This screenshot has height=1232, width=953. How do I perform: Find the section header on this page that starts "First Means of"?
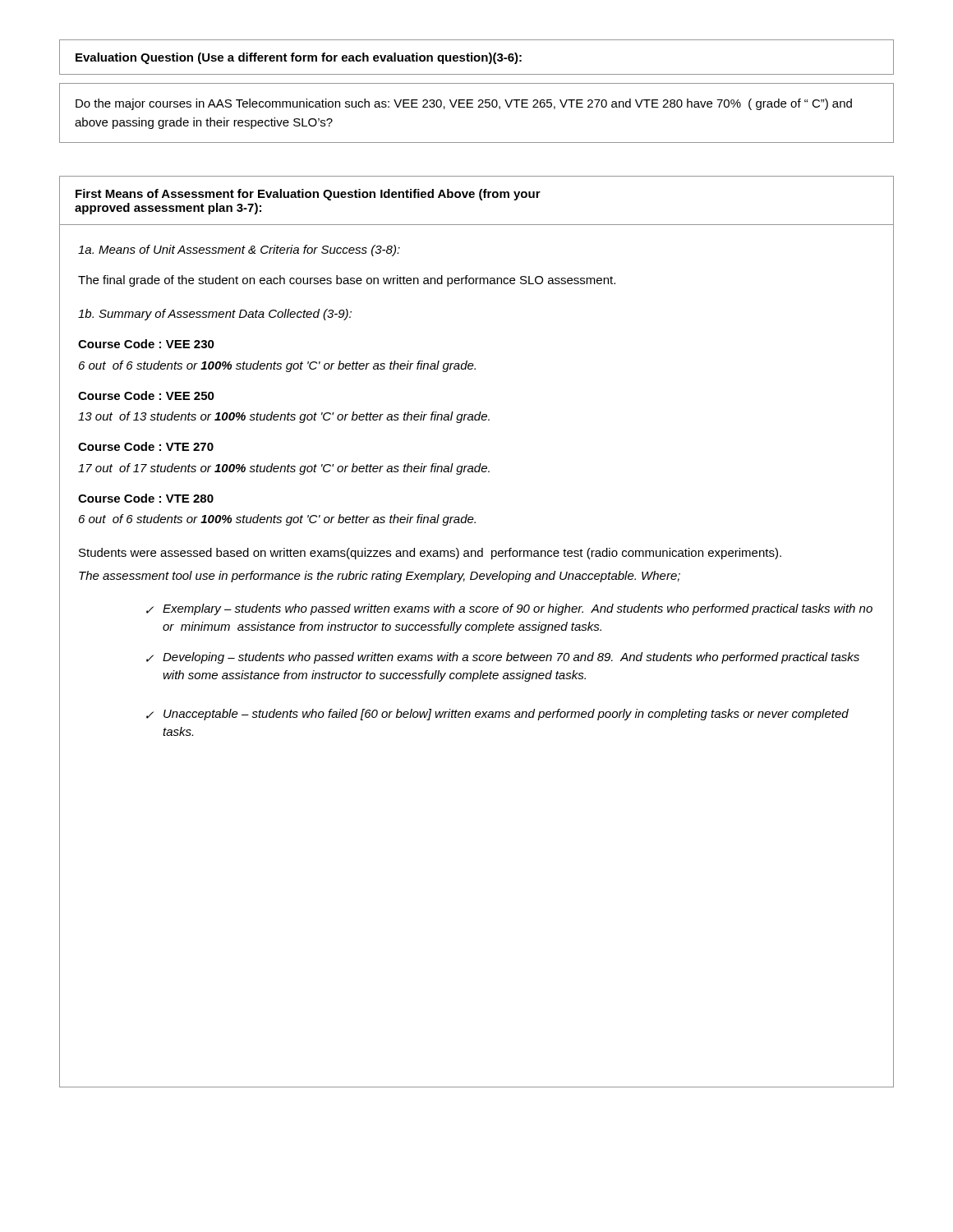pos(307,200)
